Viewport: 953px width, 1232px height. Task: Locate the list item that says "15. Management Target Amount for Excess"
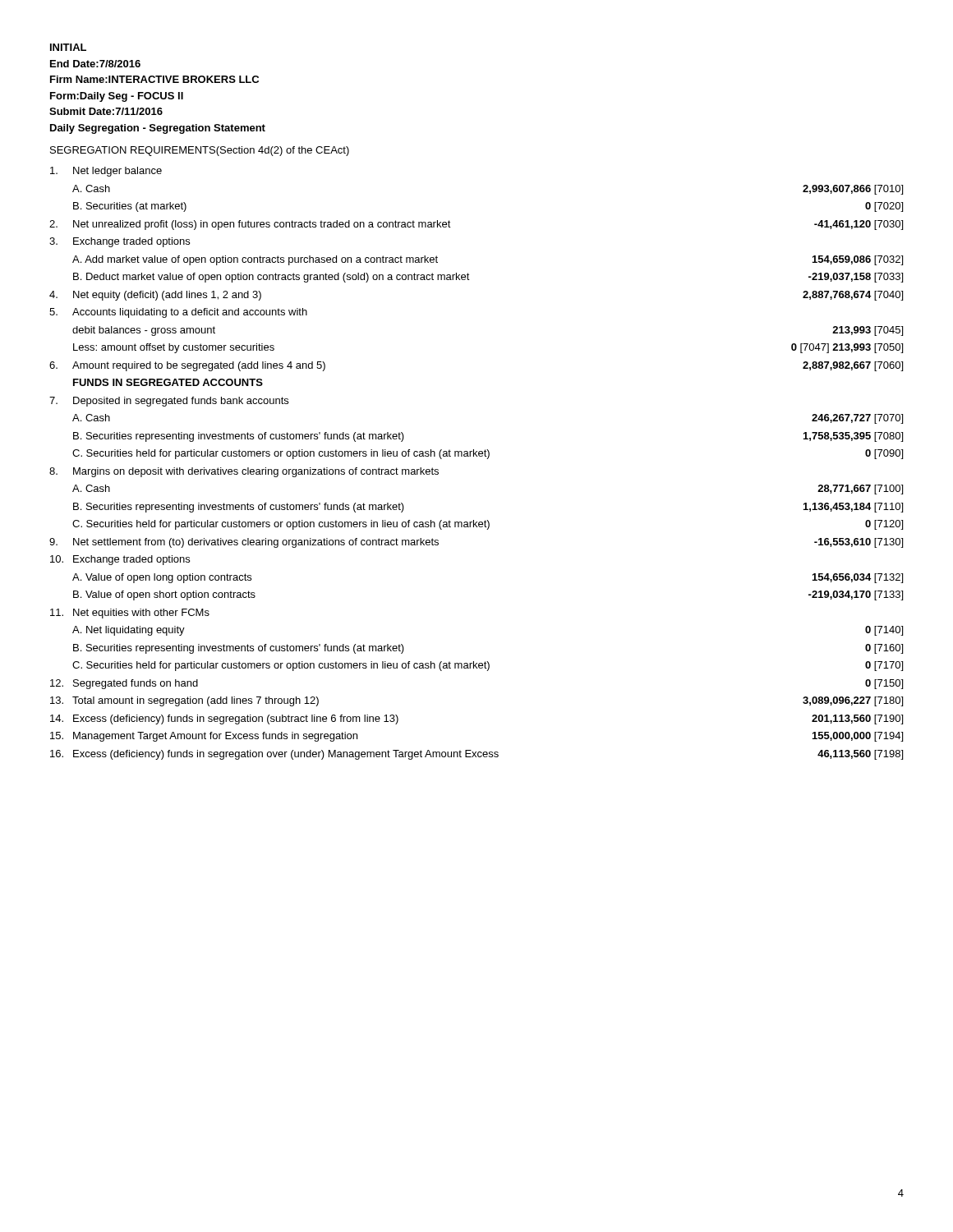pyautogui.click(x=202, y=736)
